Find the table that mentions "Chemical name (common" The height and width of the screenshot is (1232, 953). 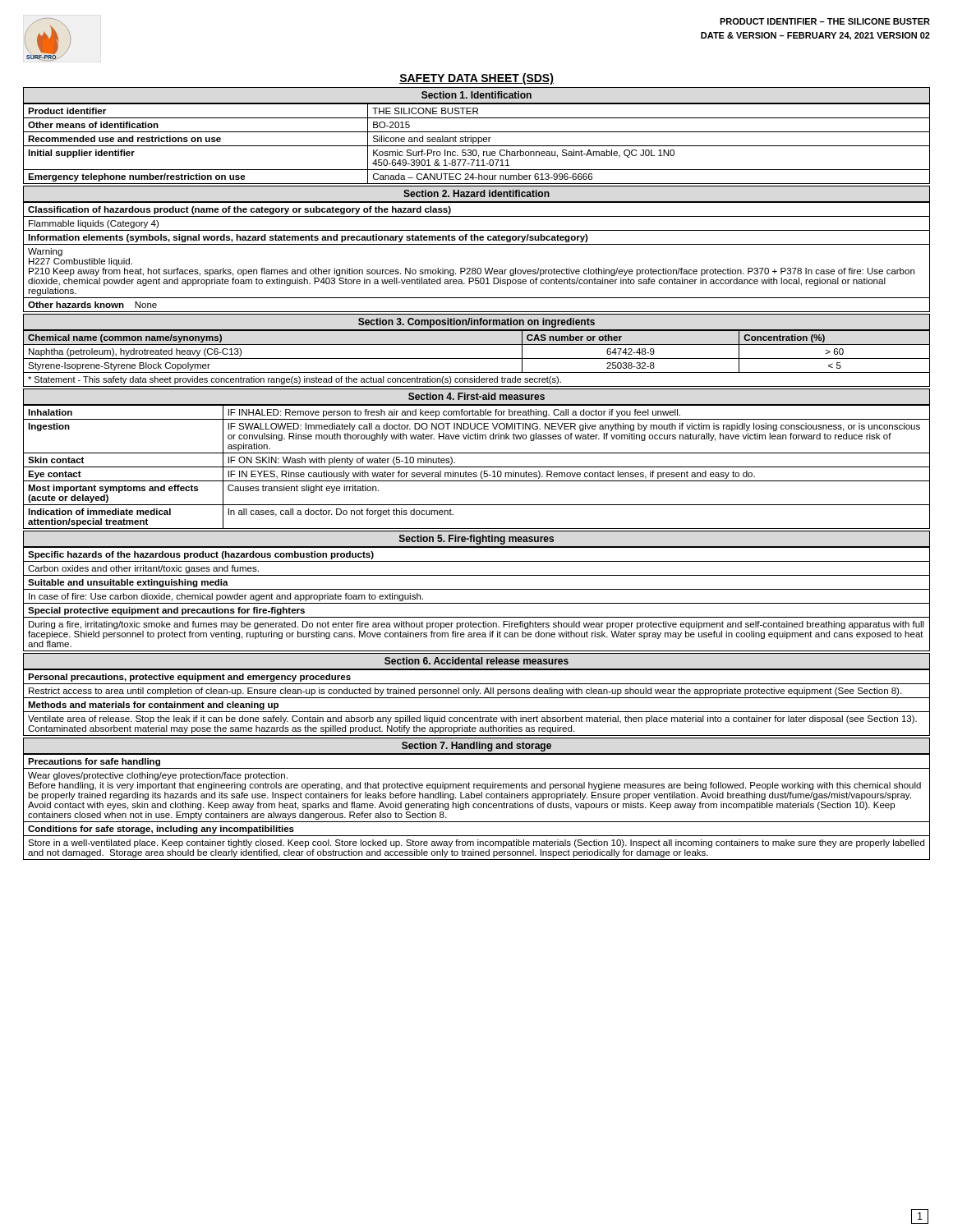tap(476, 359)
